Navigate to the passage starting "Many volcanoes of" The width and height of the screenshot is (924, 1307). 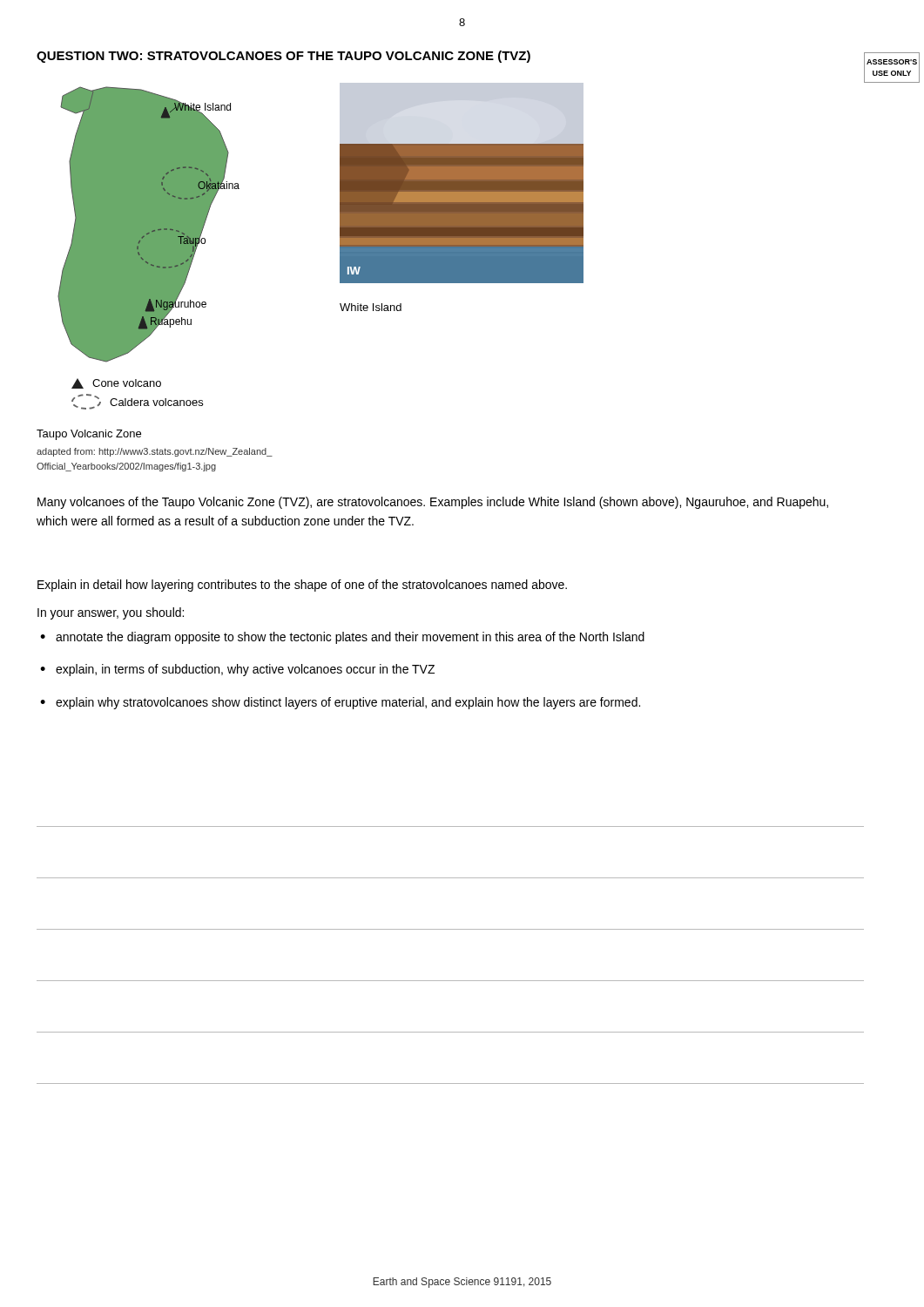point(433,512)
